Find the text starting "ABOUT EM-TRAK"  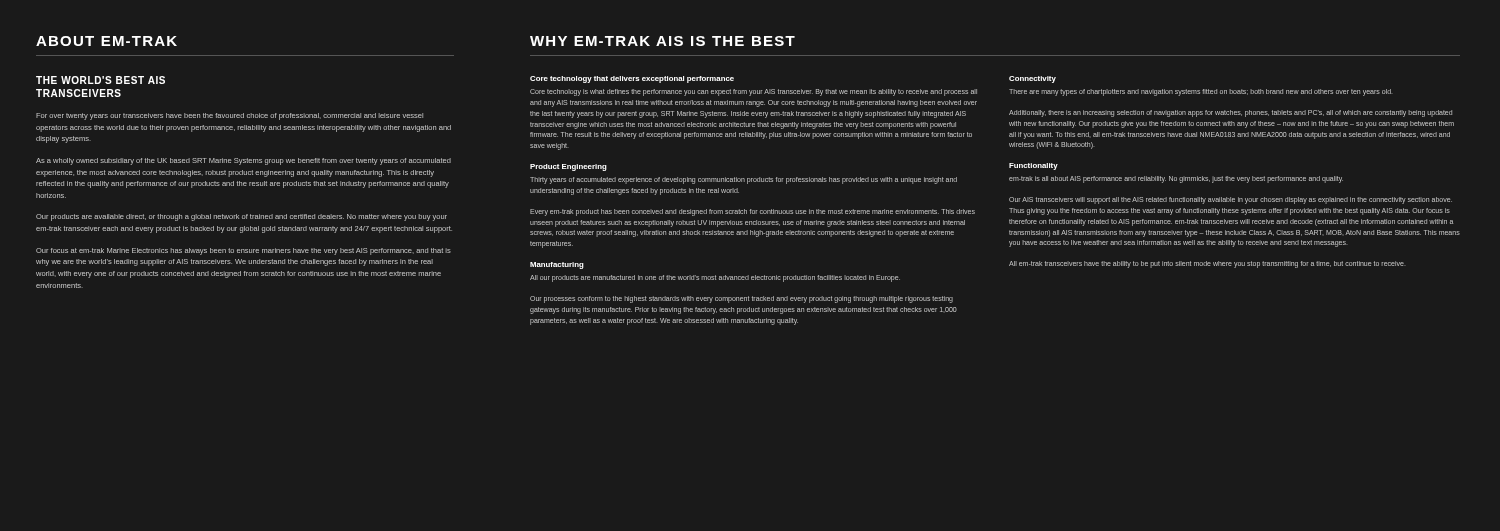pos(107,41)
